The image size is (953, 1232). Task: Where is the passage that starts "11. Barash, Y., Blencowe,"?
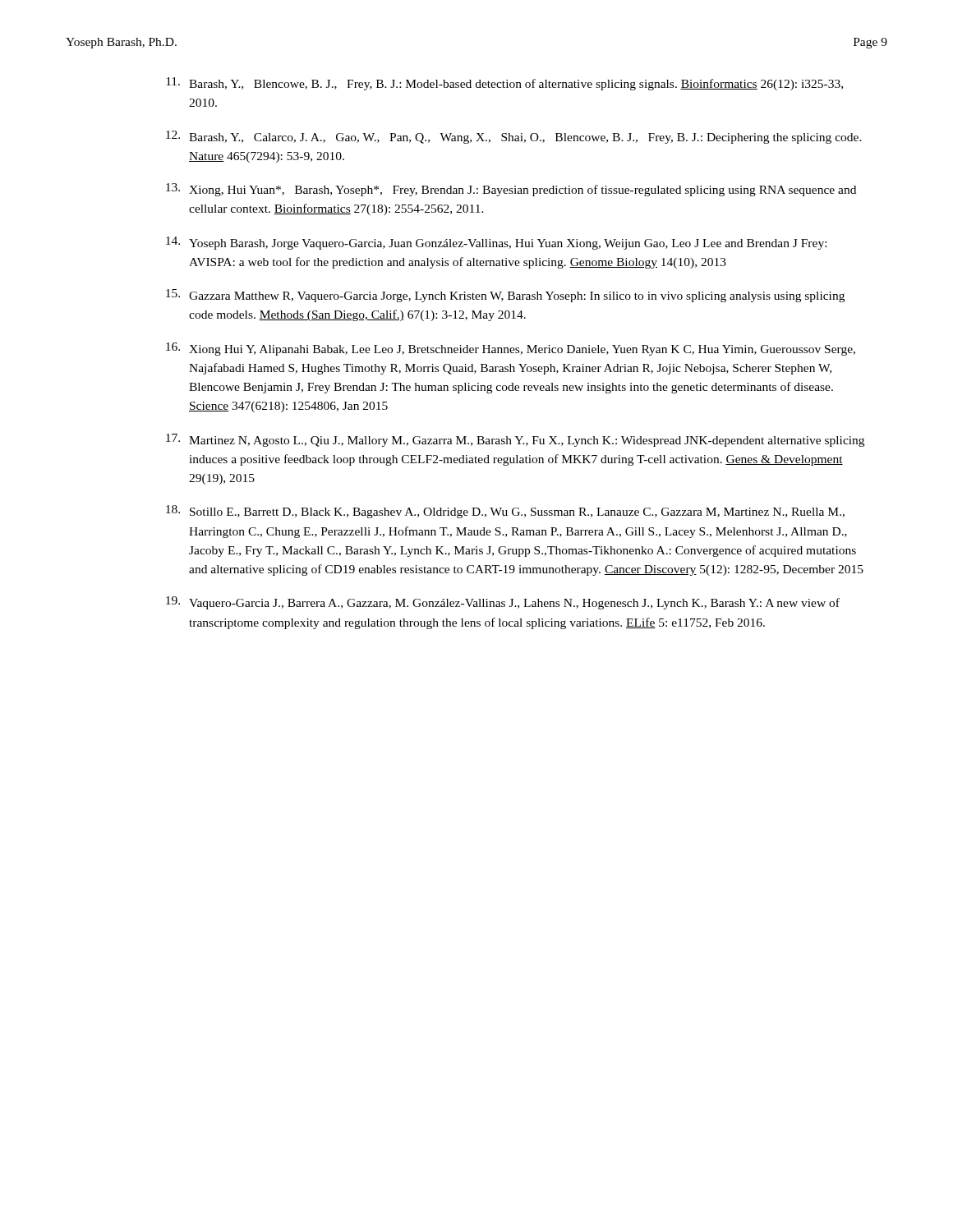coord(501,93)
